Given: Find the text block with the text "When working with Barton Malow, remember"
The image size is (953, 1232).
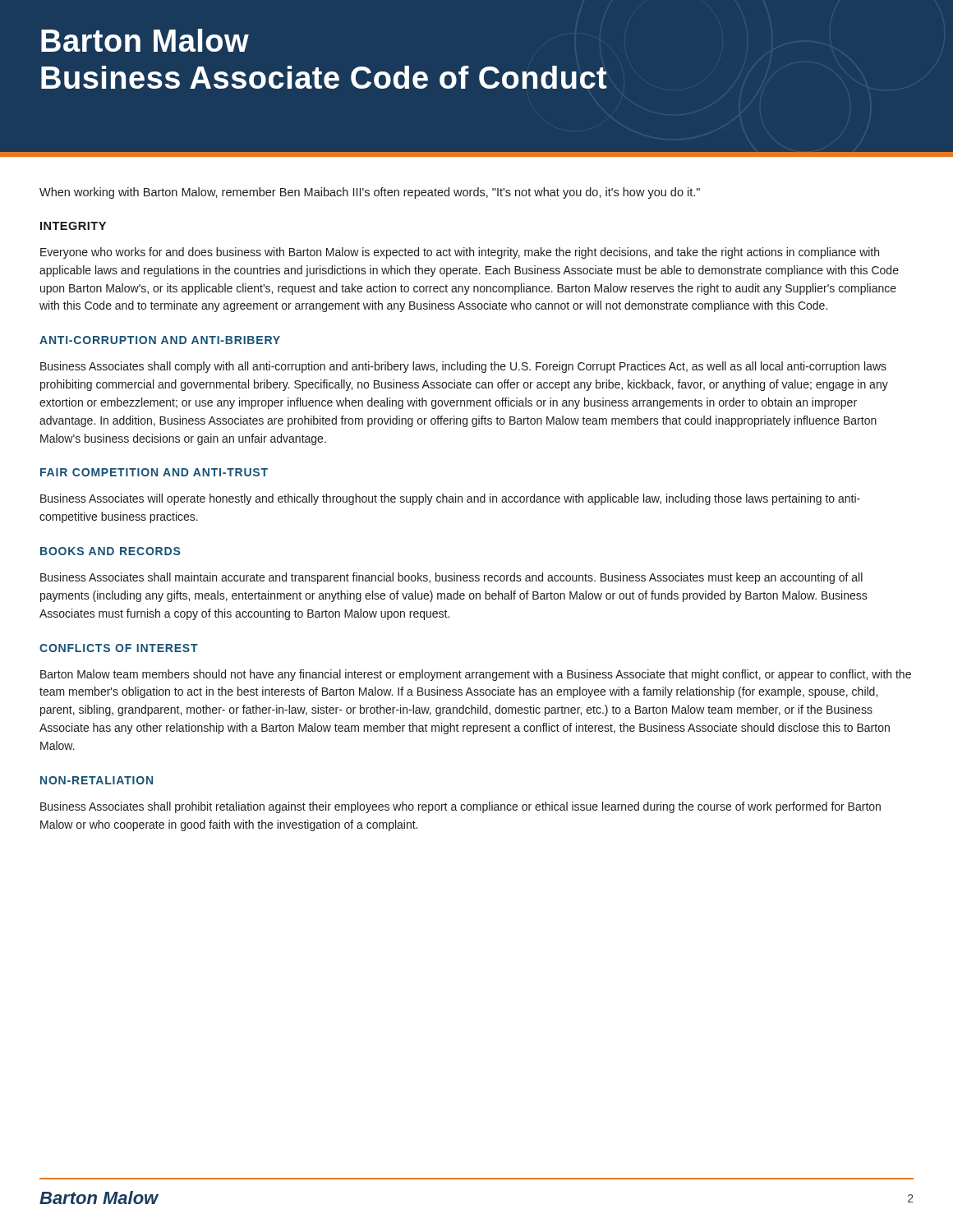Looking at the screenshot, I should pyautogui.click(x=476, y=192).
